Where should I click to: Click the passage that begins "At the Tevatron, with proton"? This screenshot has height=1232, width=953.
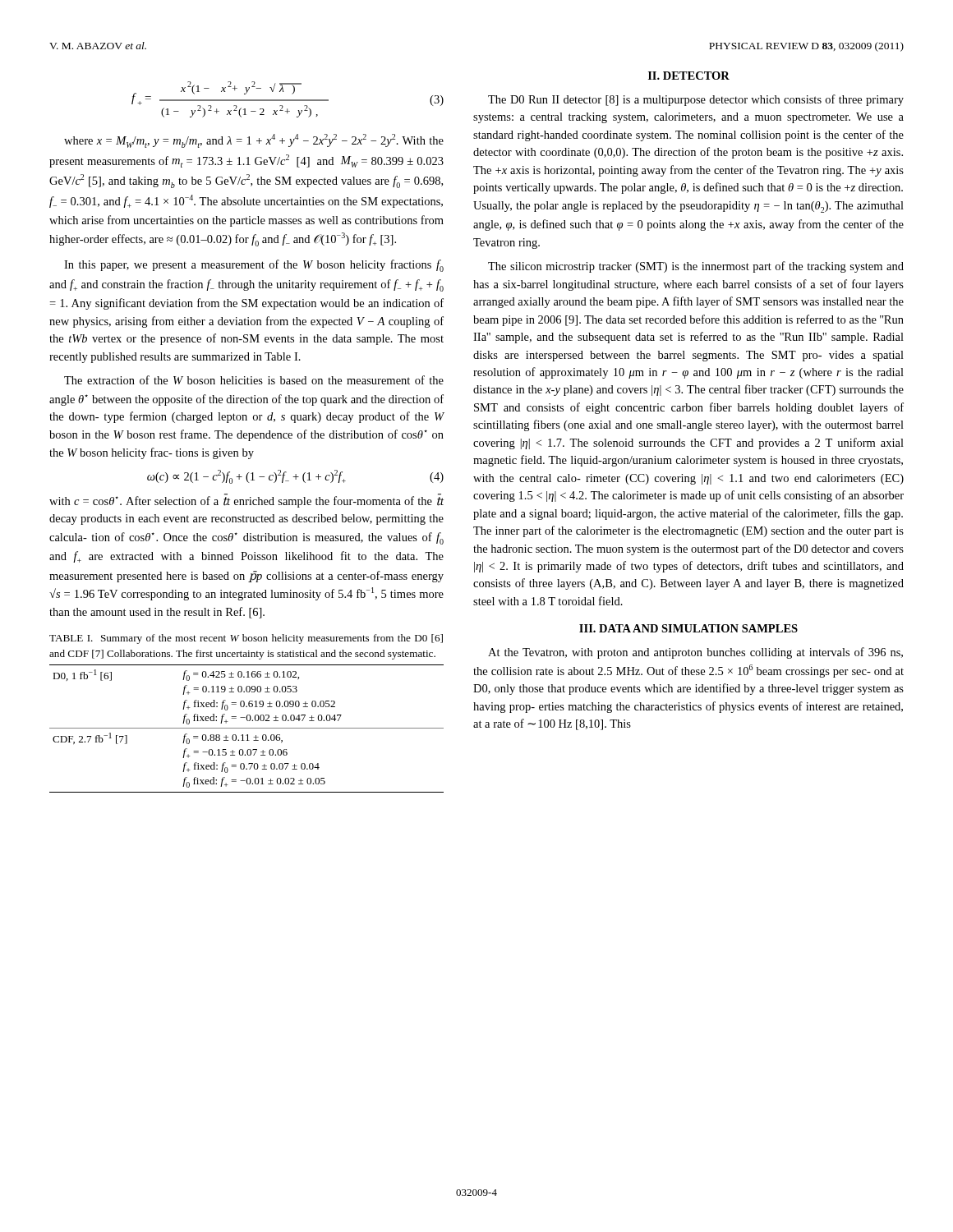click(x=688, y=689)
